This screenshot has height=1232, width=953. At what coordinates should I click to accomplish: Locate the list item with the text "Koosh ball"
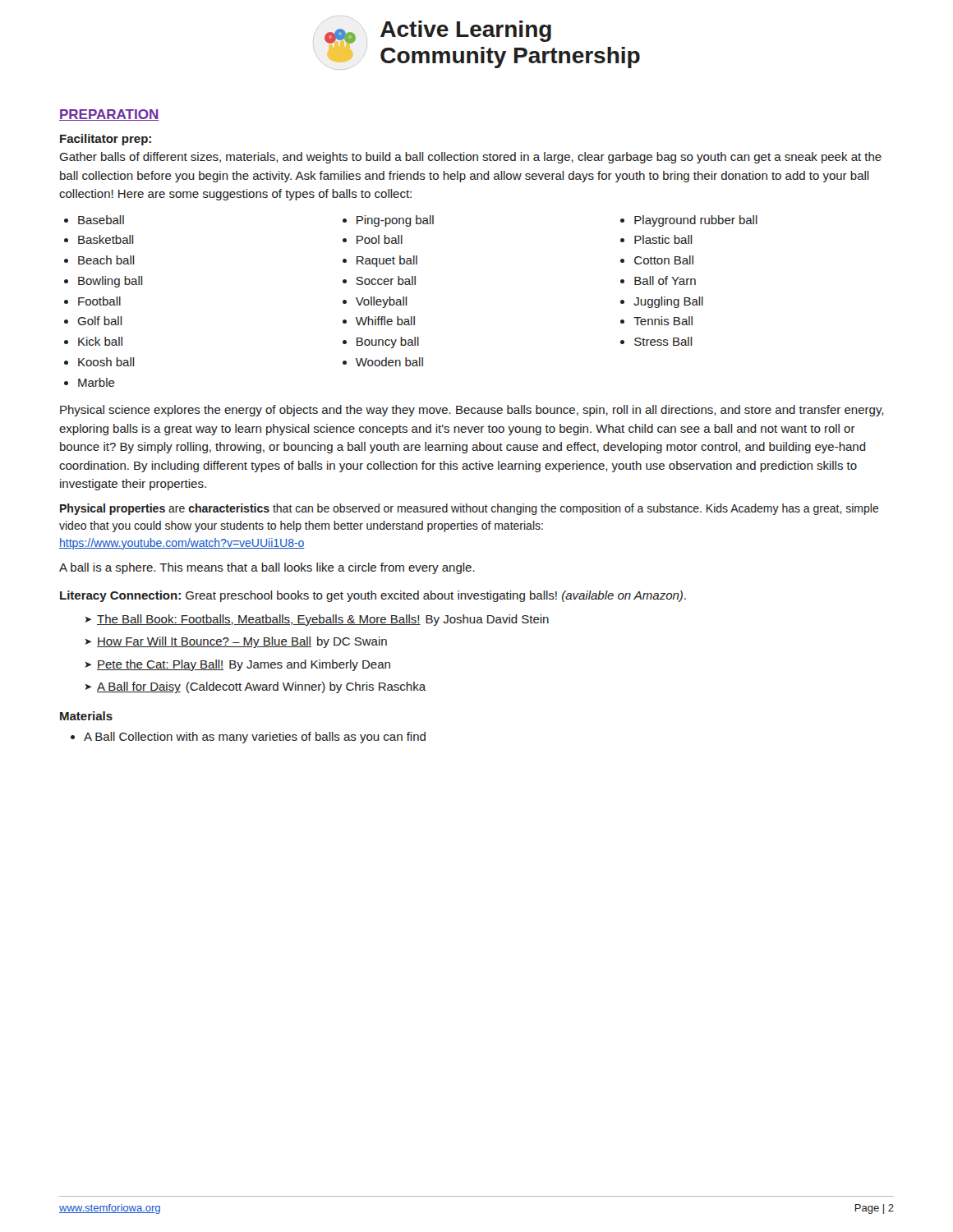(x=106, y=362)
